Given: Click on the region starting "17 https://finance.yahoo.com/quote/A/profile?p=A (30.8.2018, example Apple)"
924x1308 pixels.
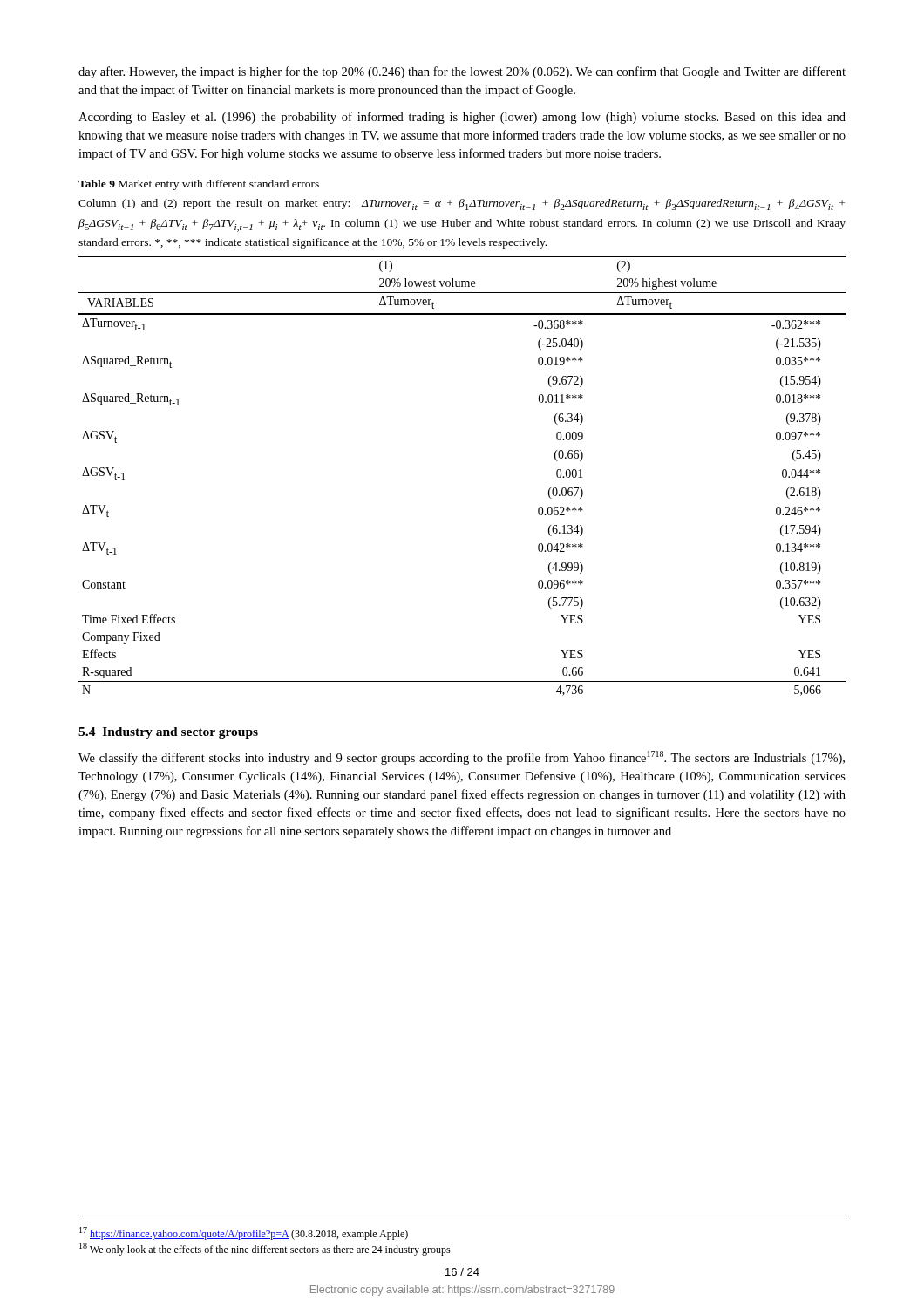Looking at the screenshot, I should 243,1233.
